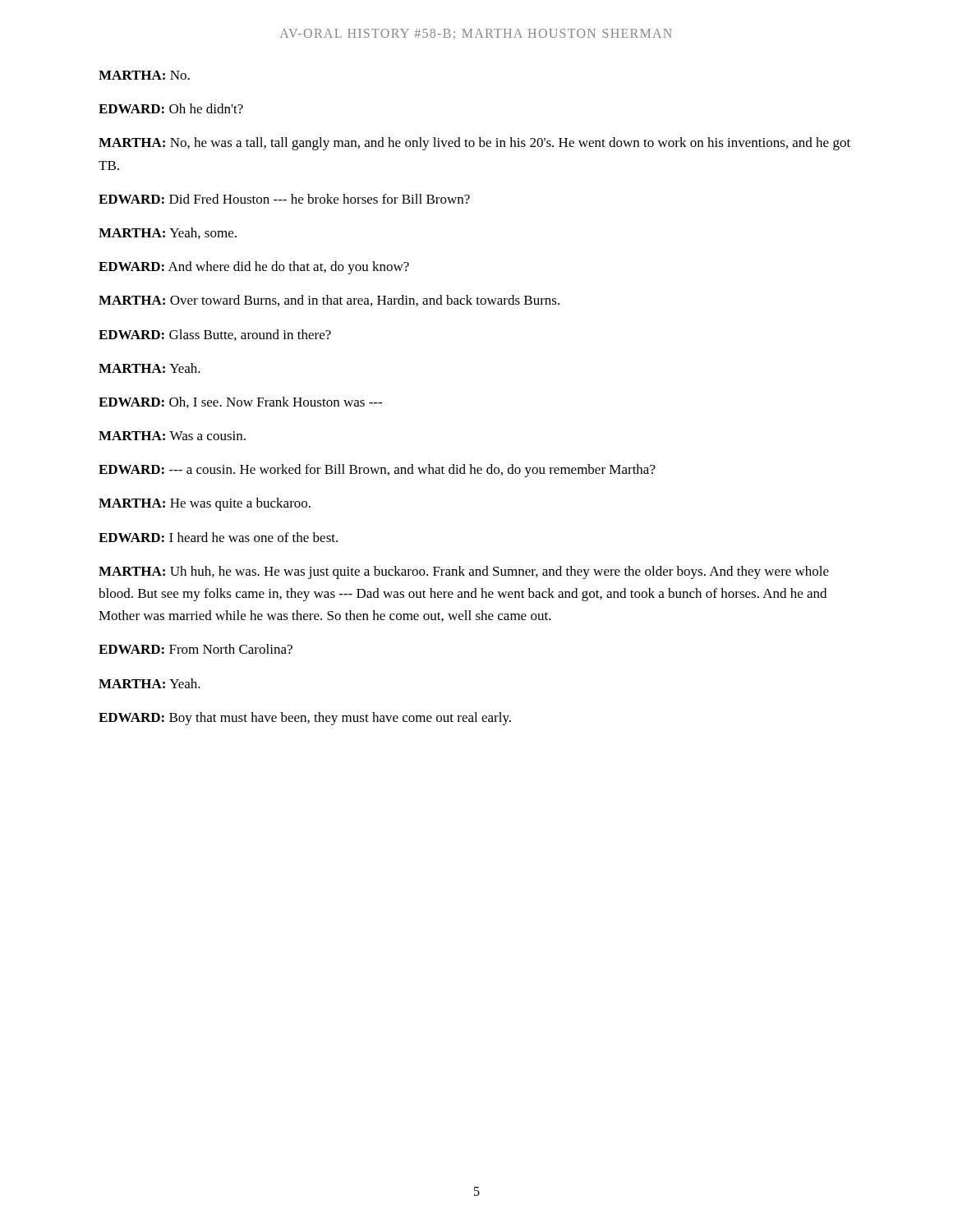953x1232 pixels.
Task: Find the text block that reads "EDWARD: Boy that must have been,"
Action: (x=305, y=717)
